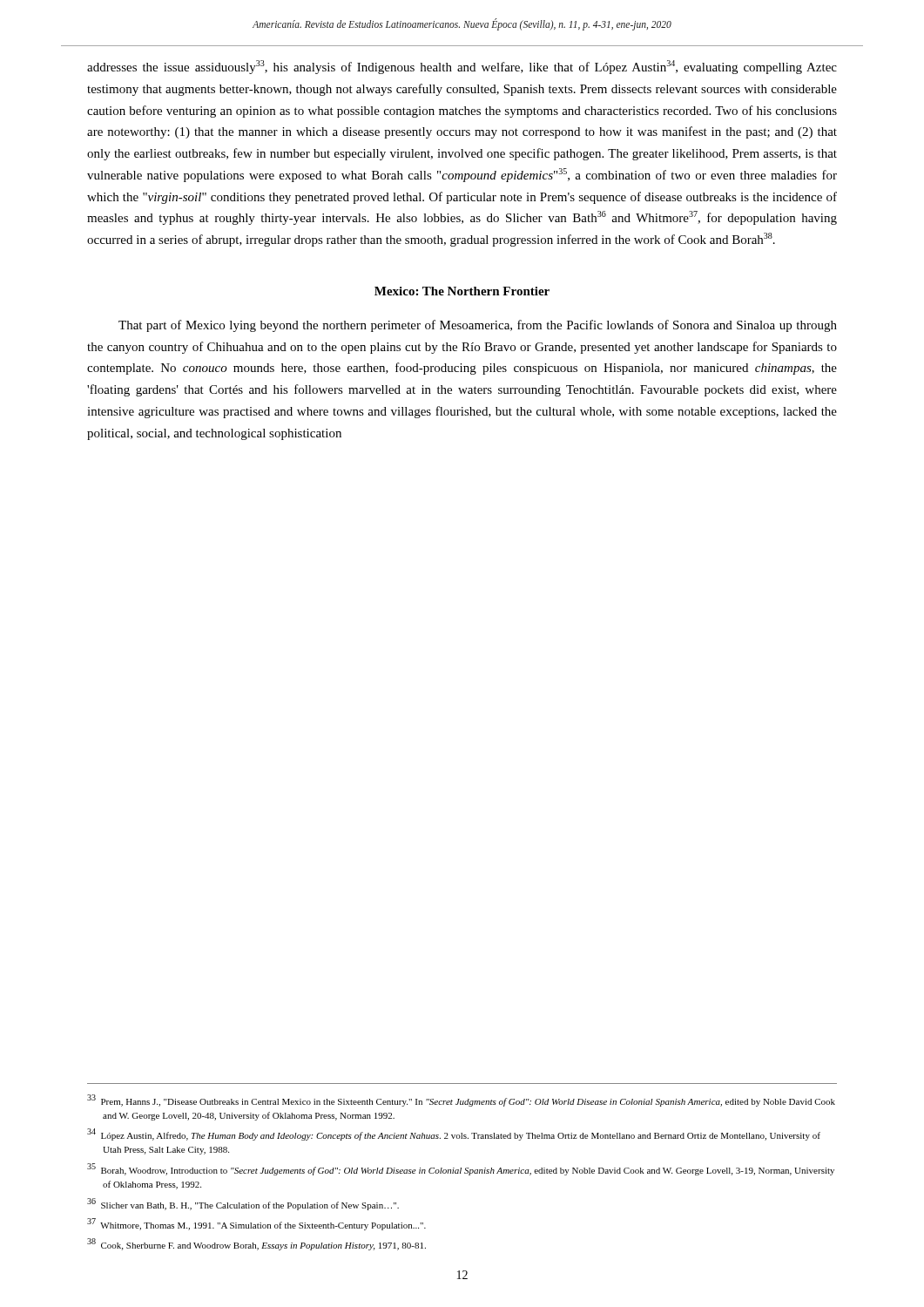Find the block on this page that starts "37 Whitmore, Thomas M., 1991. "A Simulation of"
Viewport: 924px width, 1307px height.
tap(257, 1223)
